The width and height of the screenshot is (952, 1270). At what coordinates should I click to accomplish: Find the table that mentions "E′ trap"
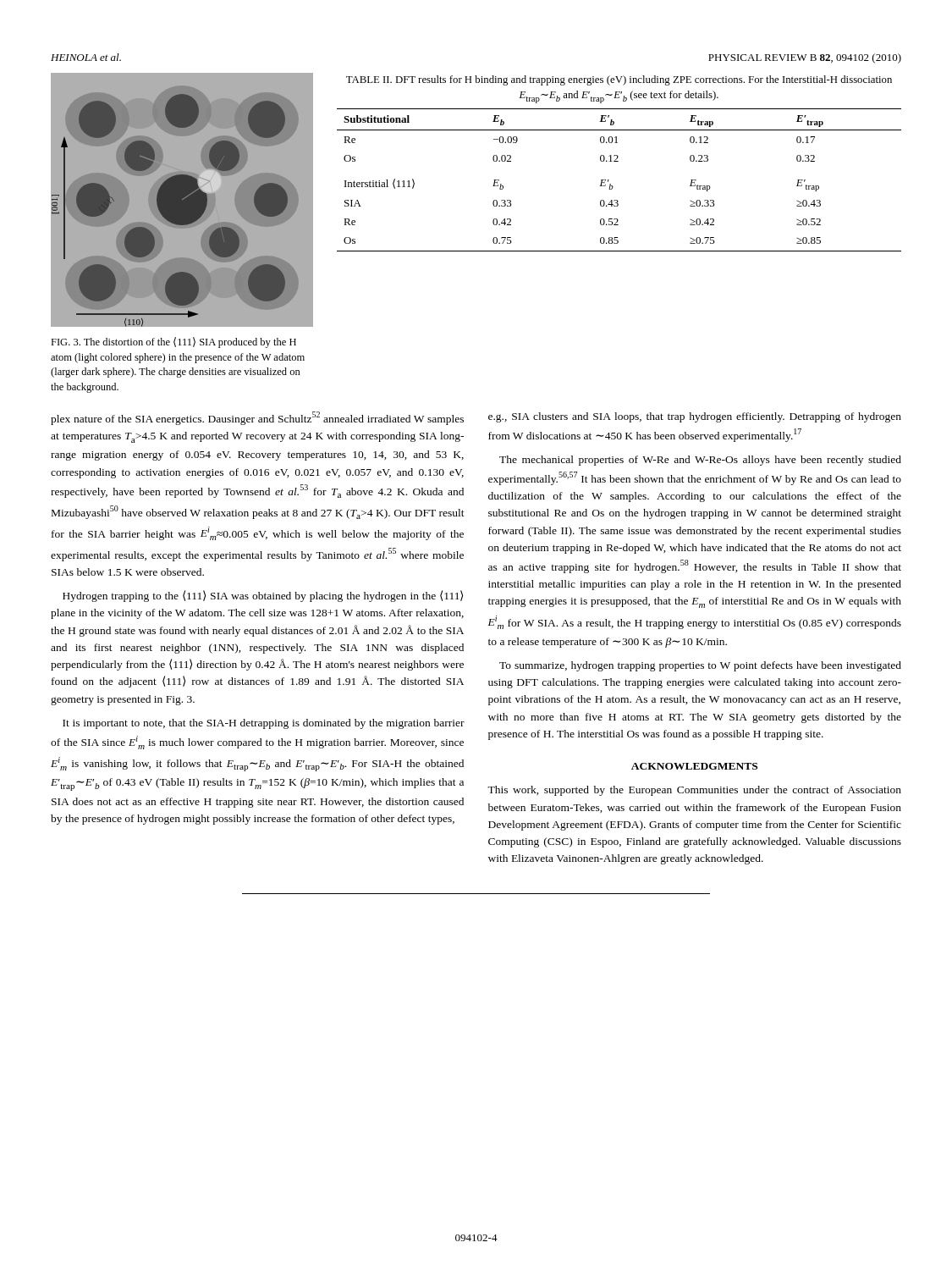point(619,180)
